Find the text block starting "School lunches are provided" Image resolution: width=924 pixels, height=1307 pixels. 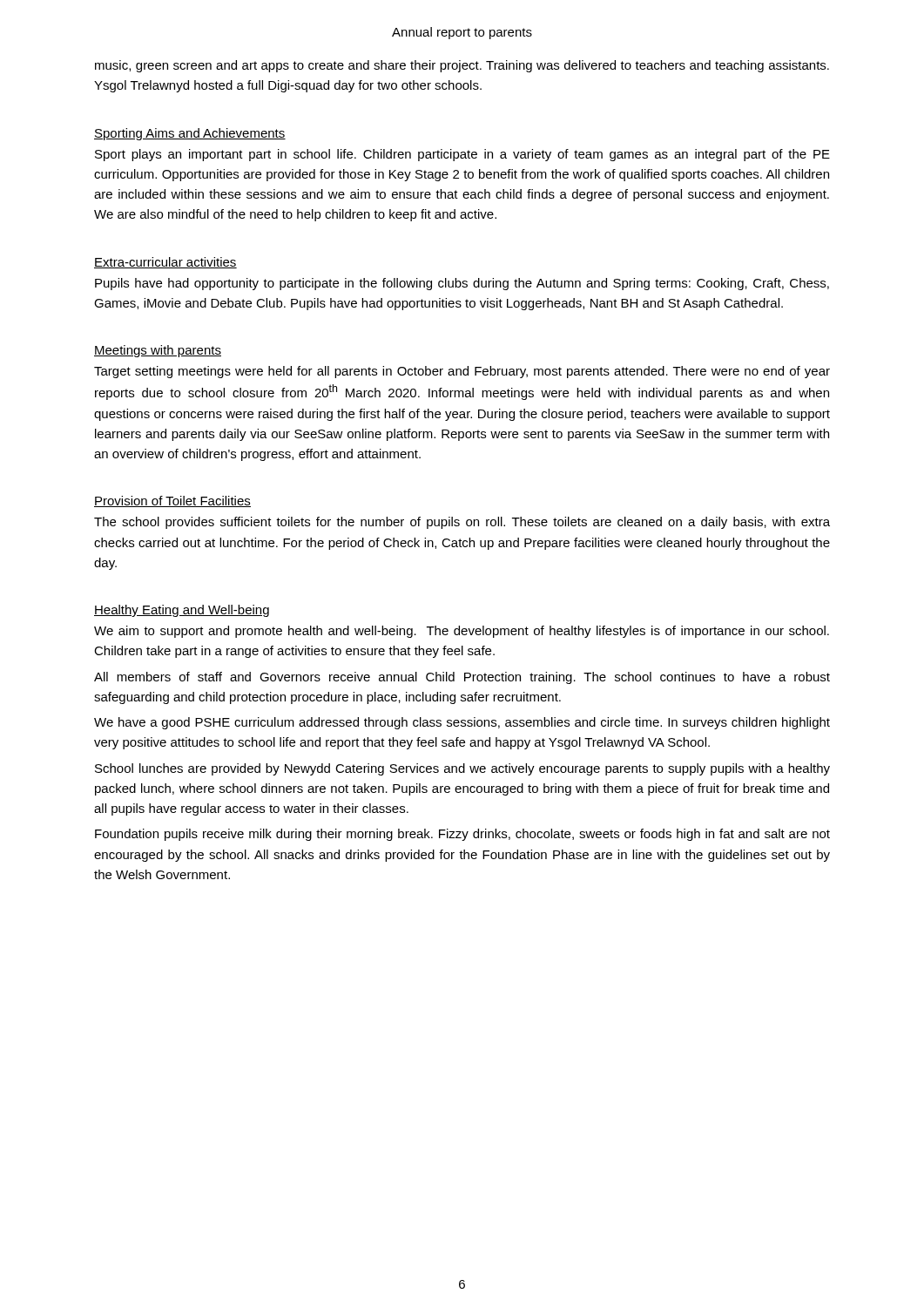pos(462,788)
